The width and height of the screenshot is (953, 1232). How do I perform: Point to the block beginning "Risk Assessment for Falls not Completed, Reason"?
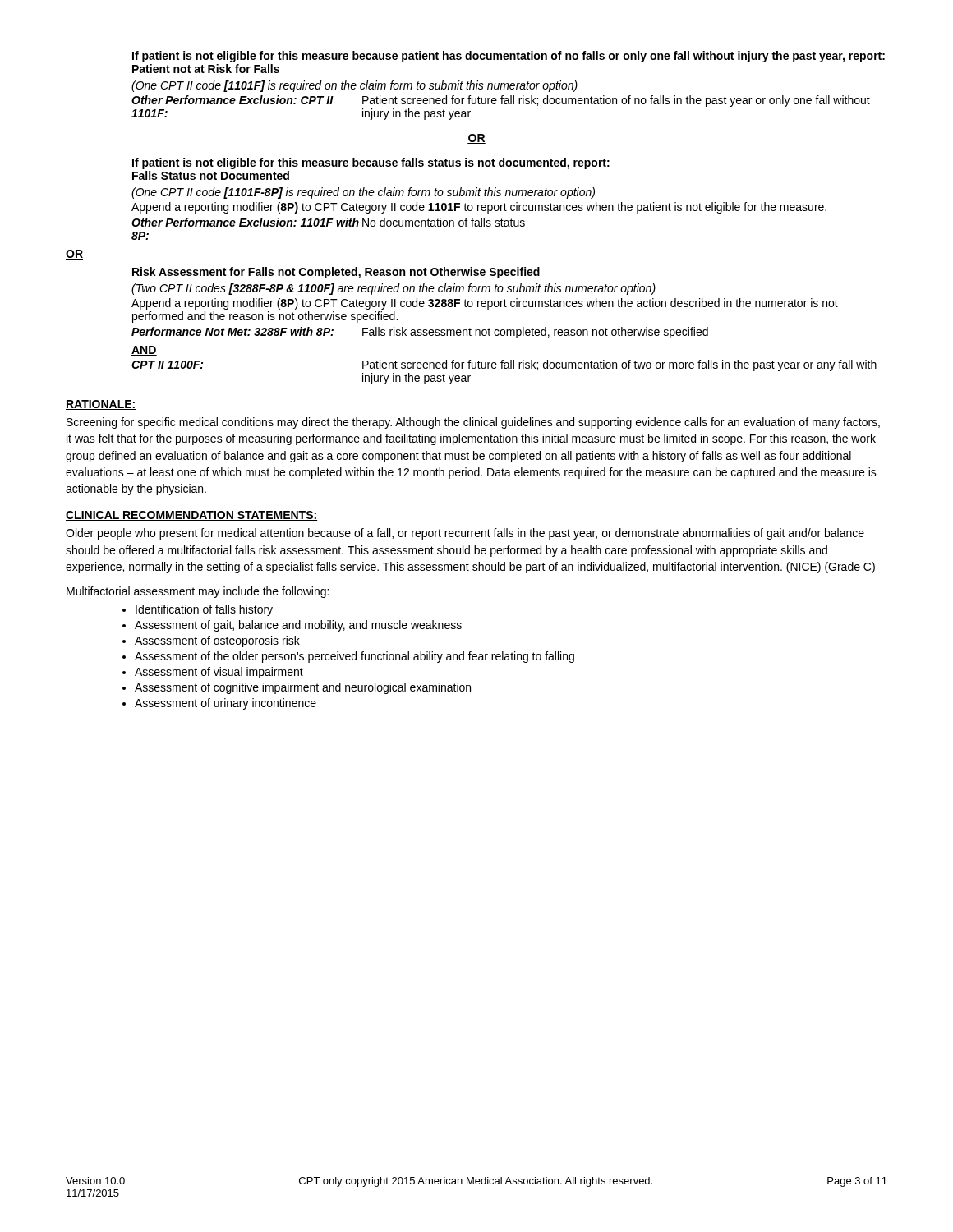click(336, 272)
